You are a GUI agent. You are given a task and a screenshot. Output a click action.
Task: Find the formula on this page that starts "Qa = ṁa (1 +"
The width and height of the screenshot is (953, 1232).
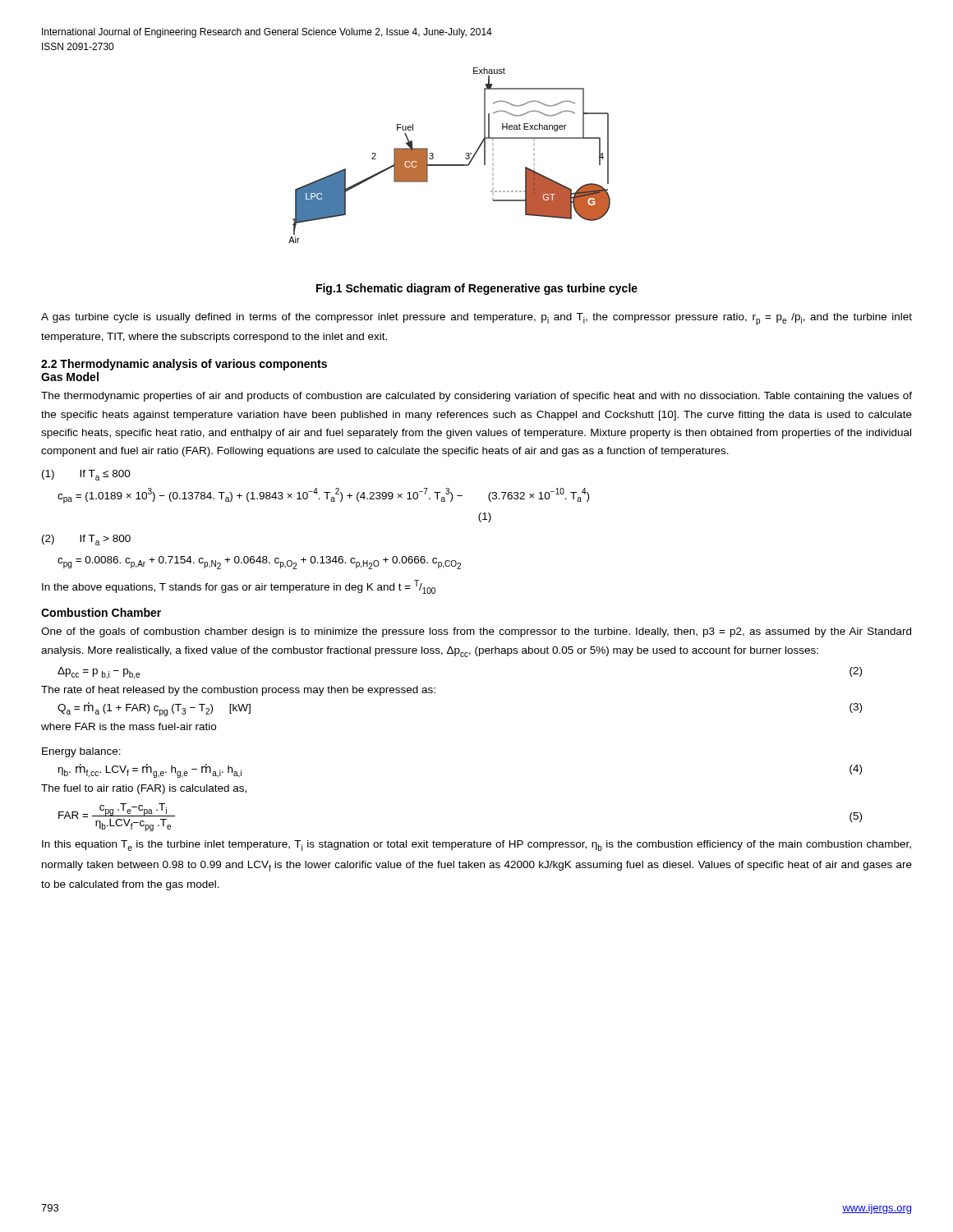(x=133, y=709)
